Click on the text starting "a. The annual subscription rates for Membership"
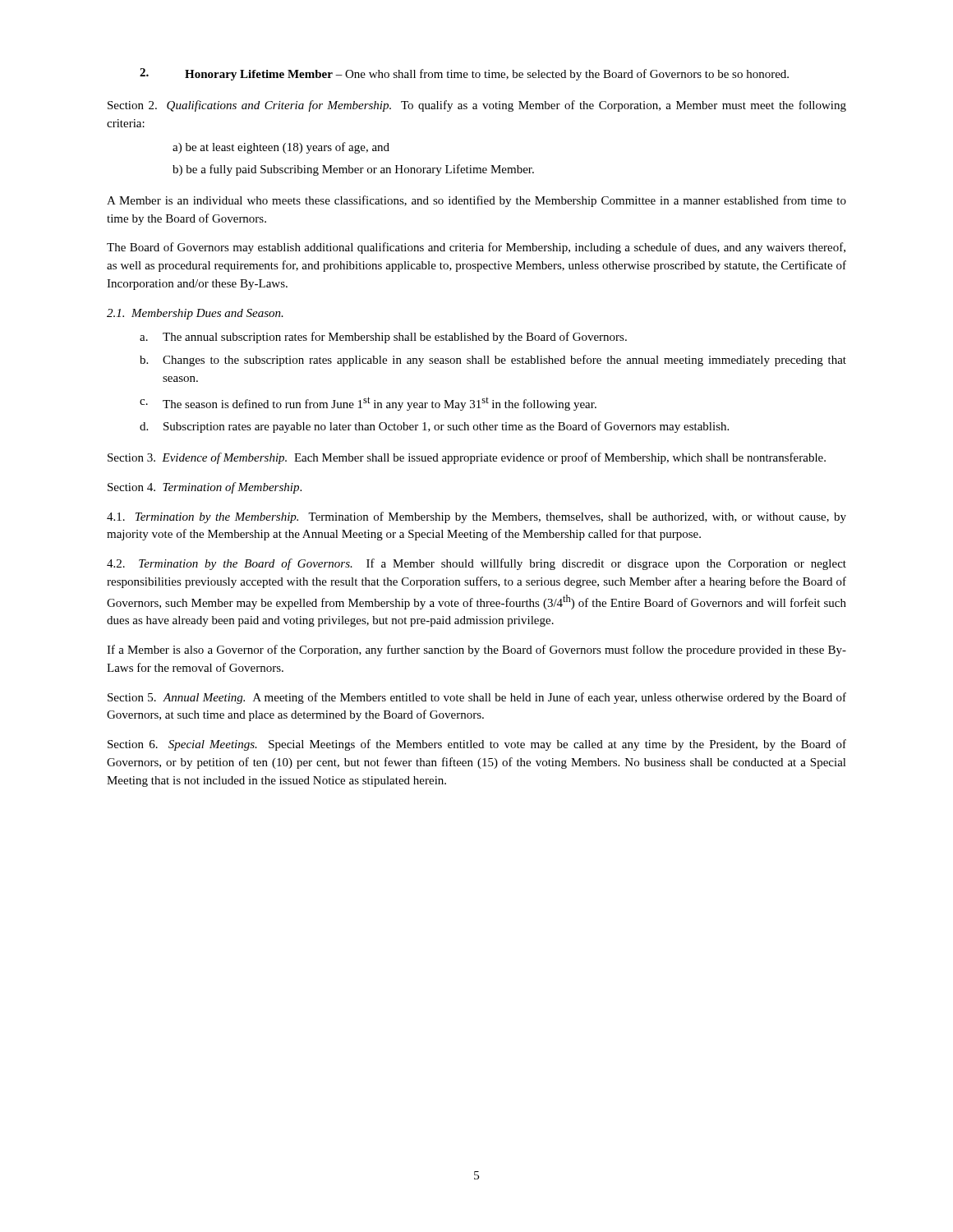 pos(493,338)
